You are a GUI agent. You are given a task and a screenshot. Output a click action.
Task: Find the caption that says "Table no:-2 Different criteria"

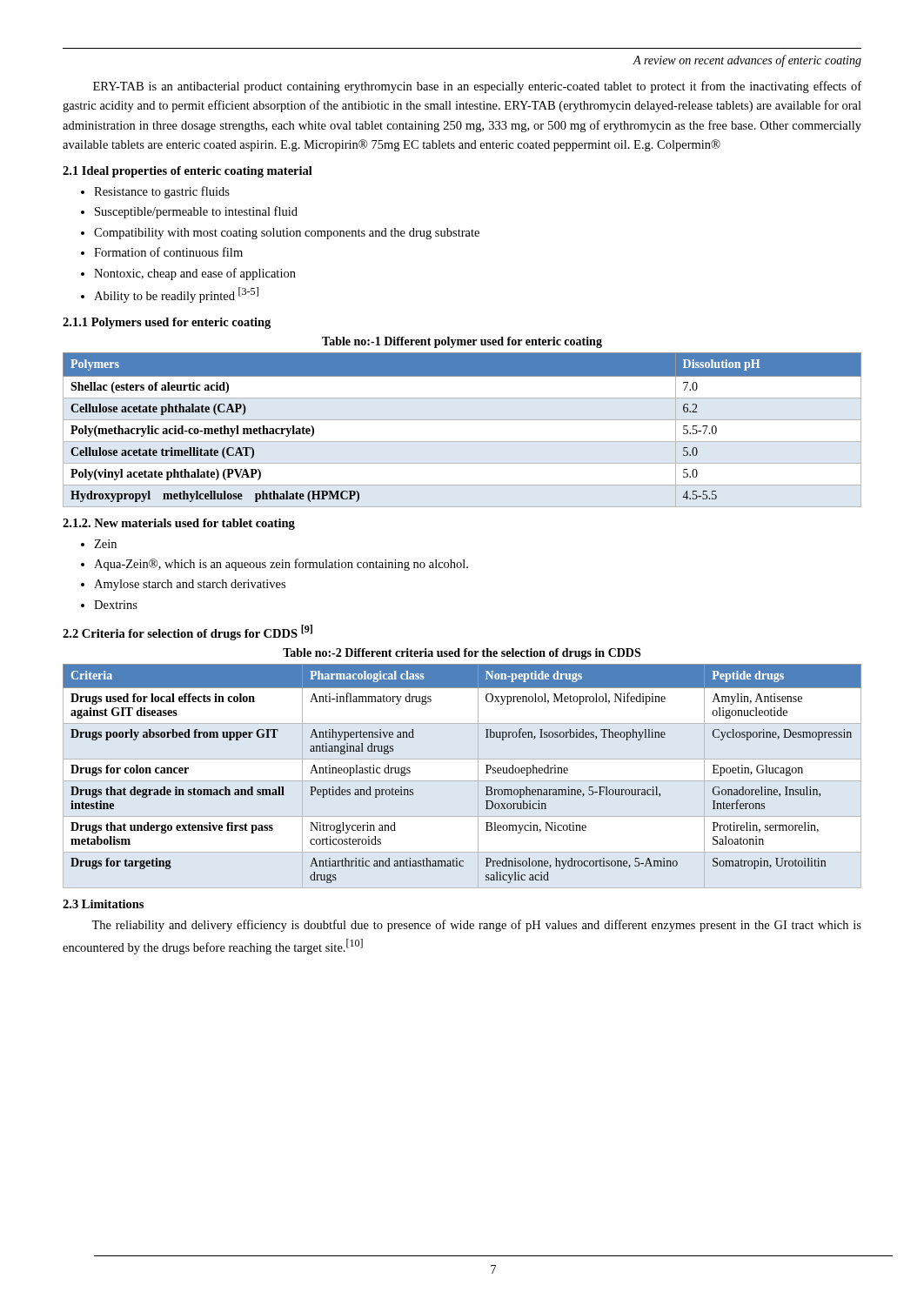click(x=462, y=653)
